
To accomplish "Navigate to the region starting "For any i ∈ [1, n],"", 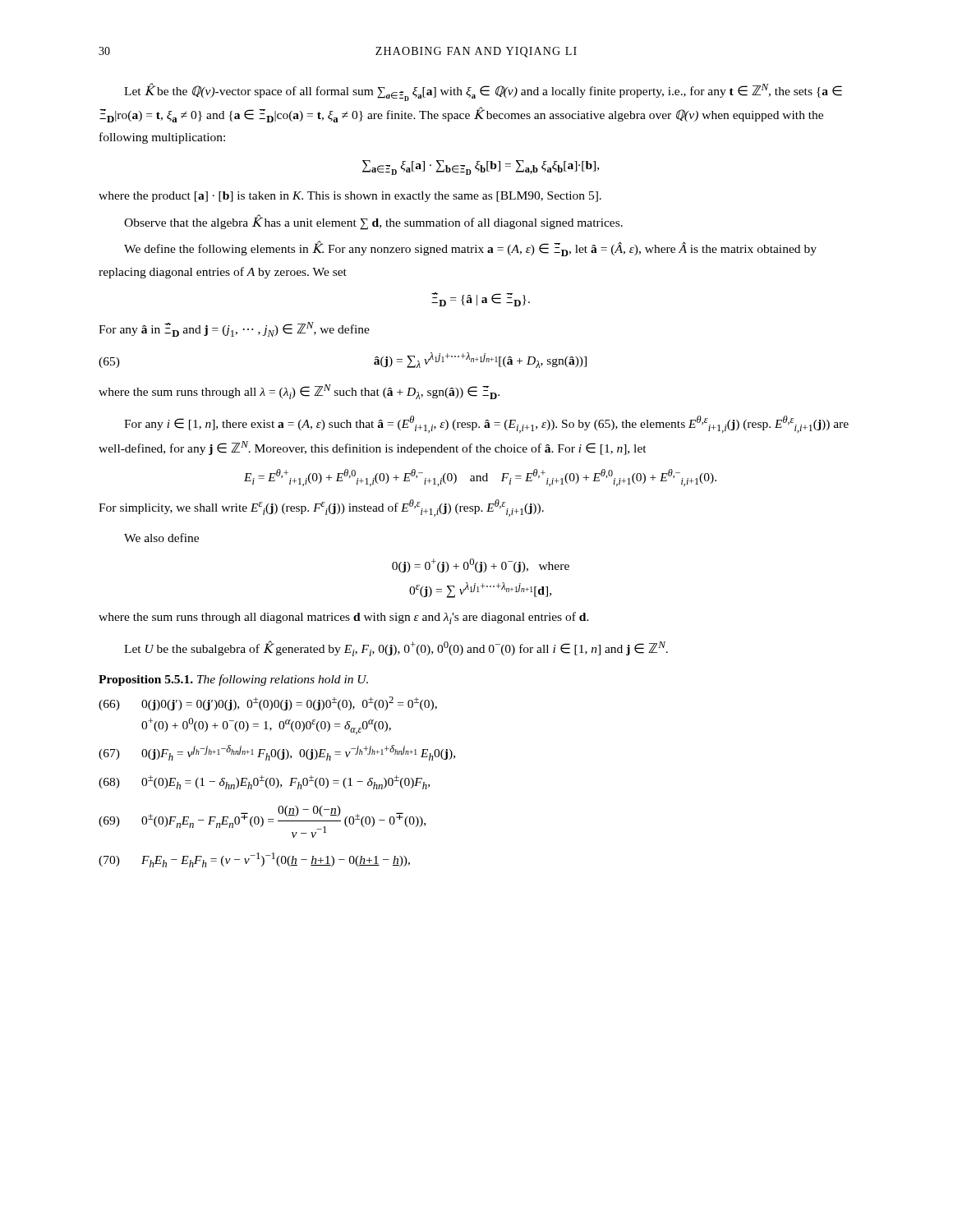I will pos(481,435).
